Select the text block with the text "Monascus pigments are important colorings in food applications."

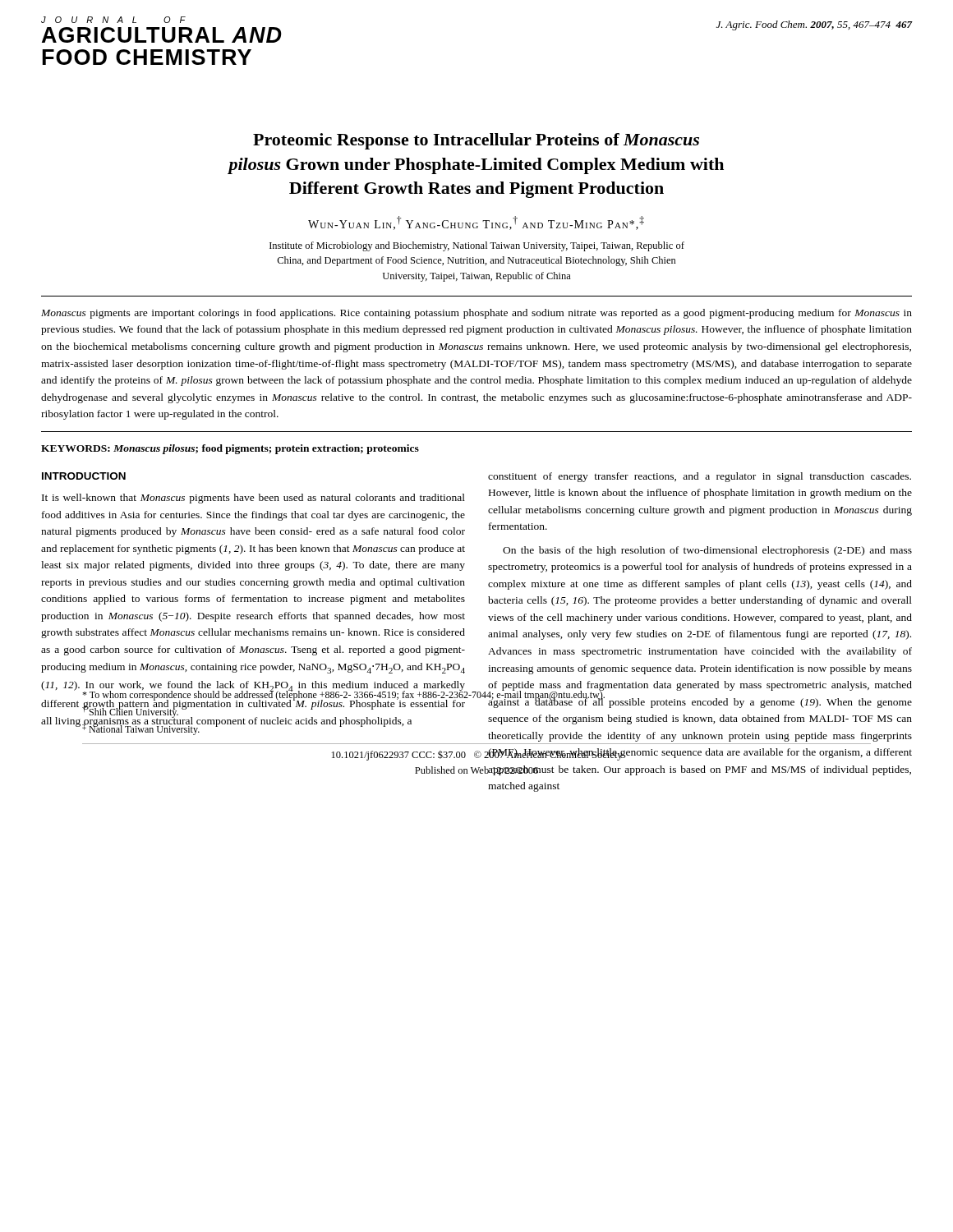(x=476, y=363)
